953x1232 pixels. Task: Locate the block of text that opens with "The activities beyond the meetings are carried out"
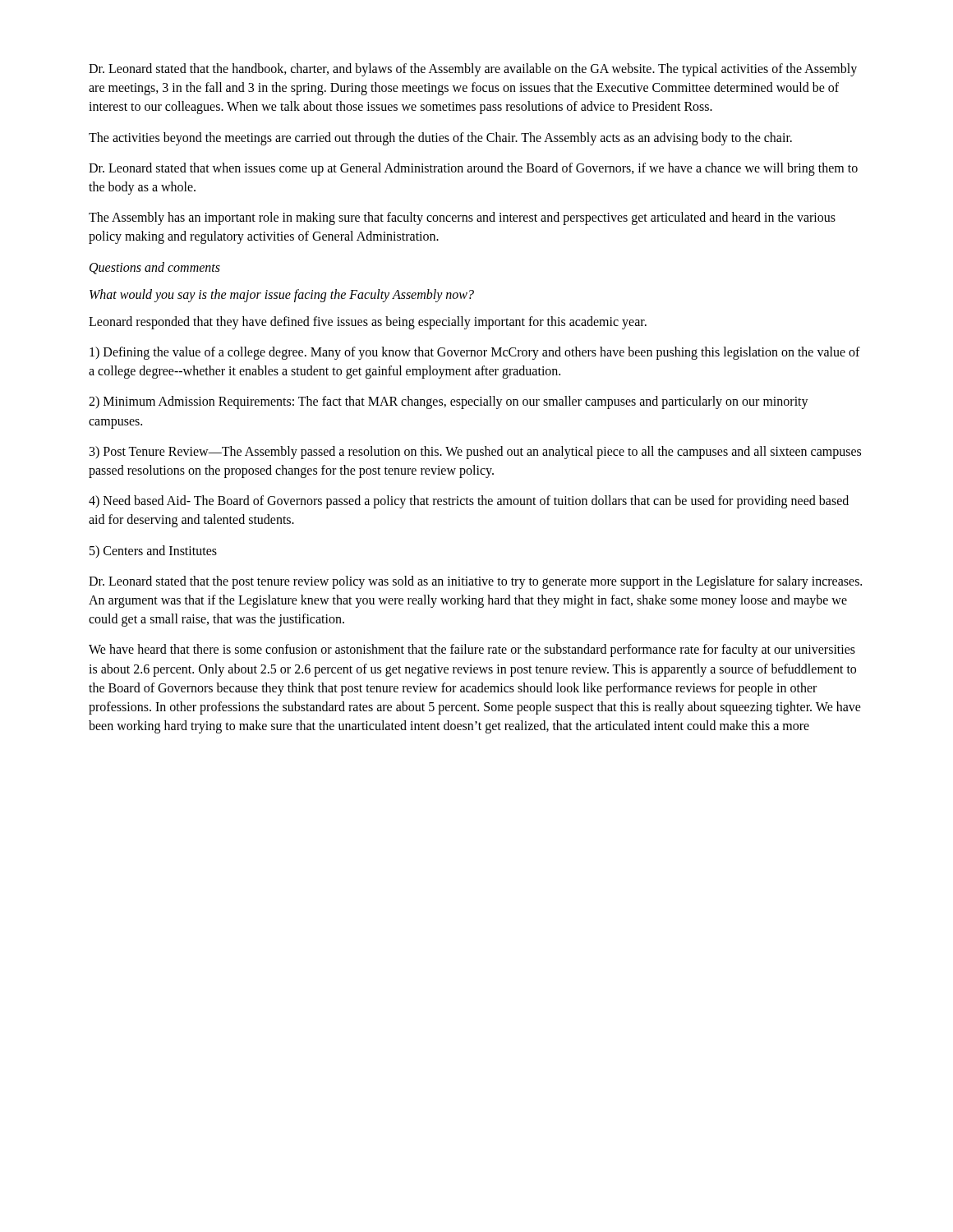pos(441,137)
